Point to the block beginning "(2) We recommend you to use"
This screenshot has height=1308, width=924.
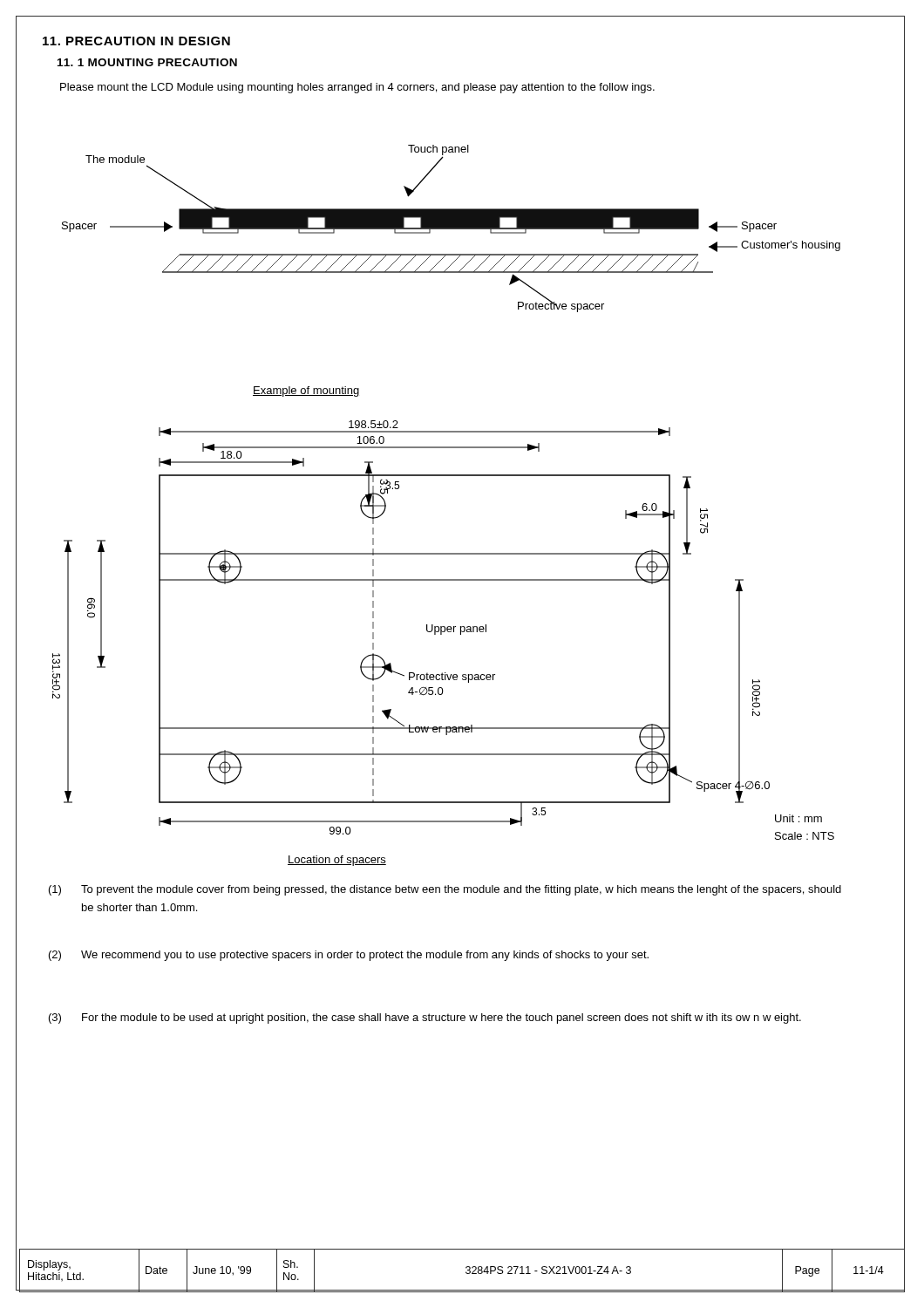click(349, 955)
